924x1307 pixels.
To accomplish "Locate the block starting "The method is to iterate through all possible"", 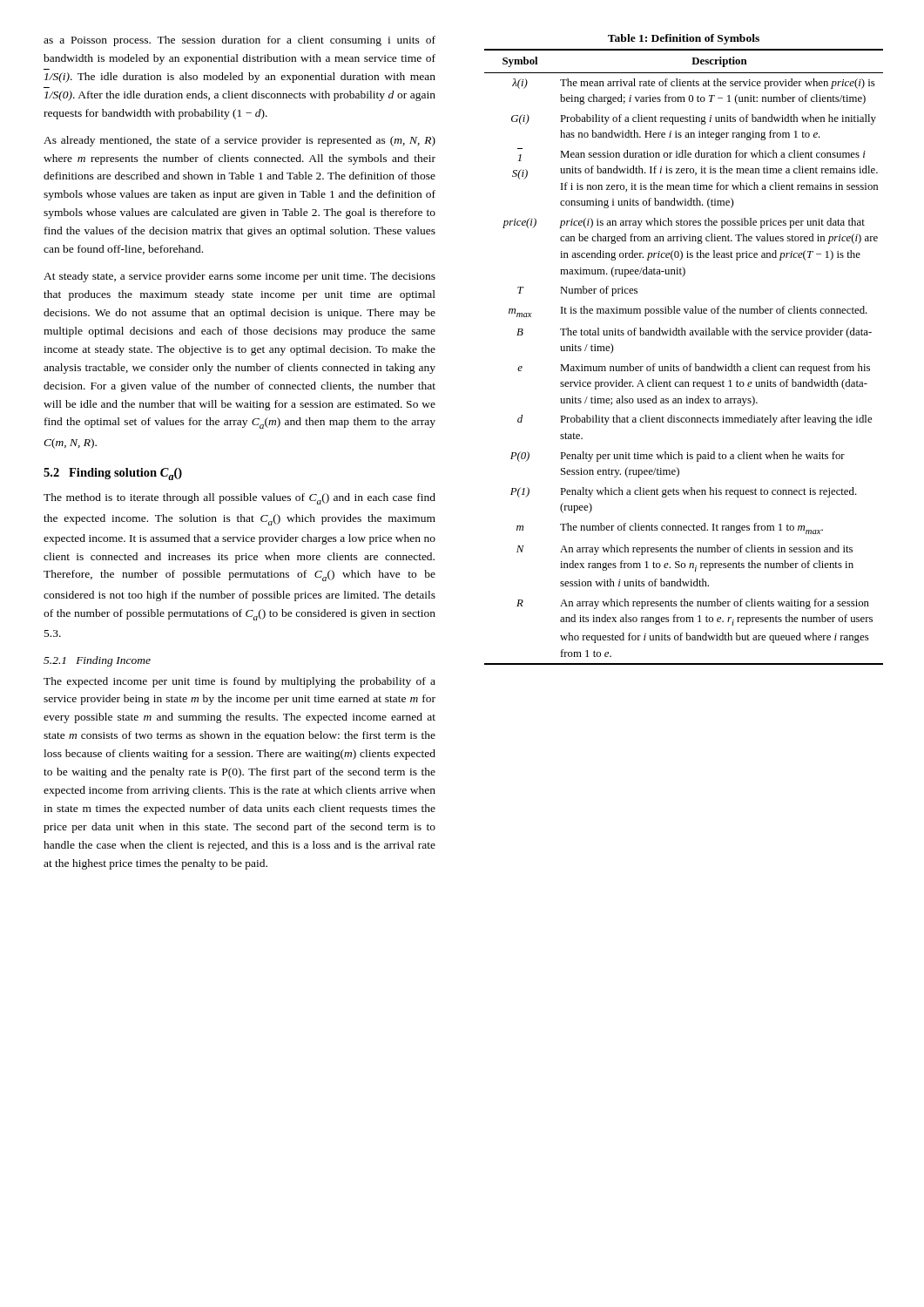I will [x=240, y=565].
